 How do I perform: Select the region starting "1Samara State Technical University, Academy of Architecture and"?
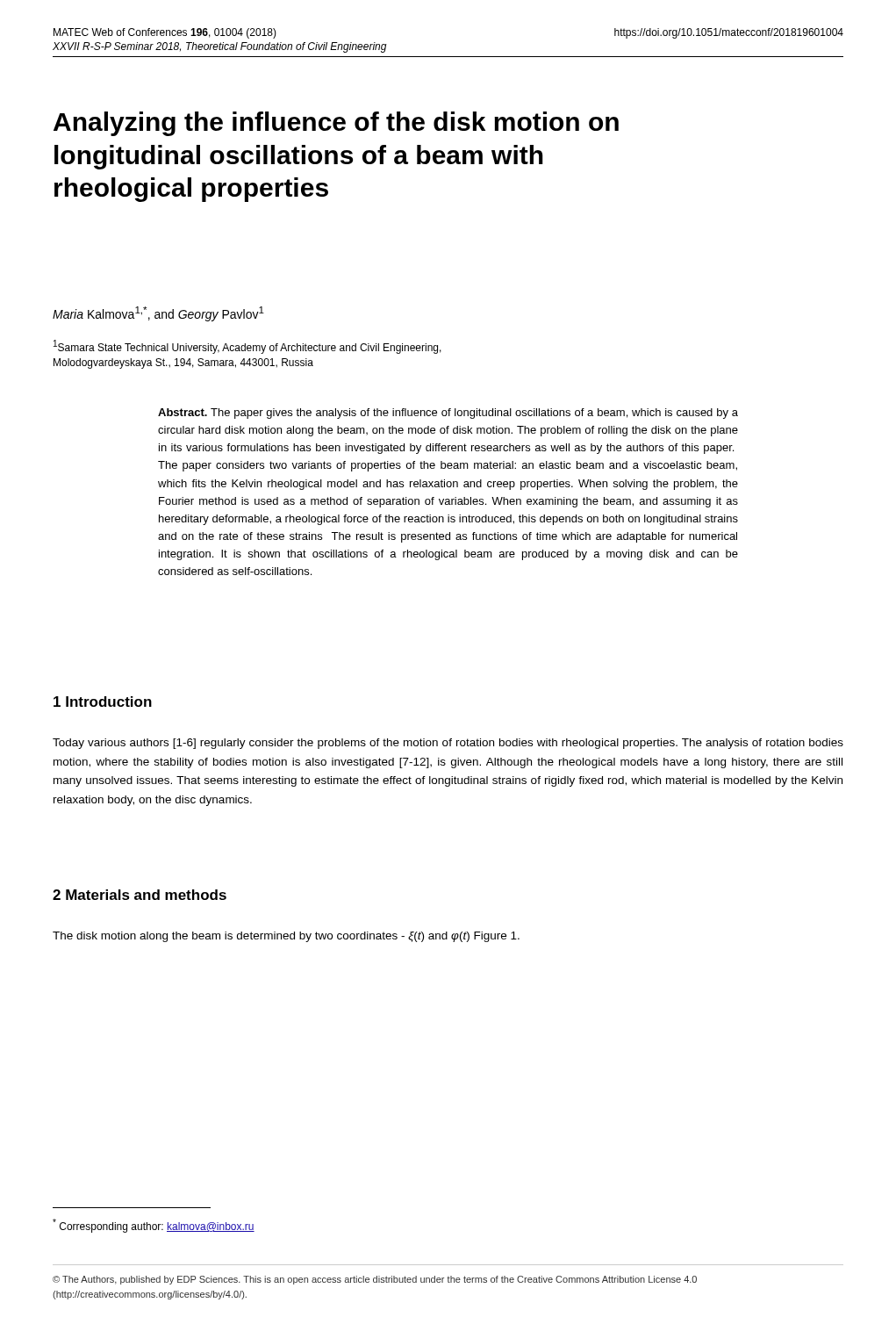(448, 354)
